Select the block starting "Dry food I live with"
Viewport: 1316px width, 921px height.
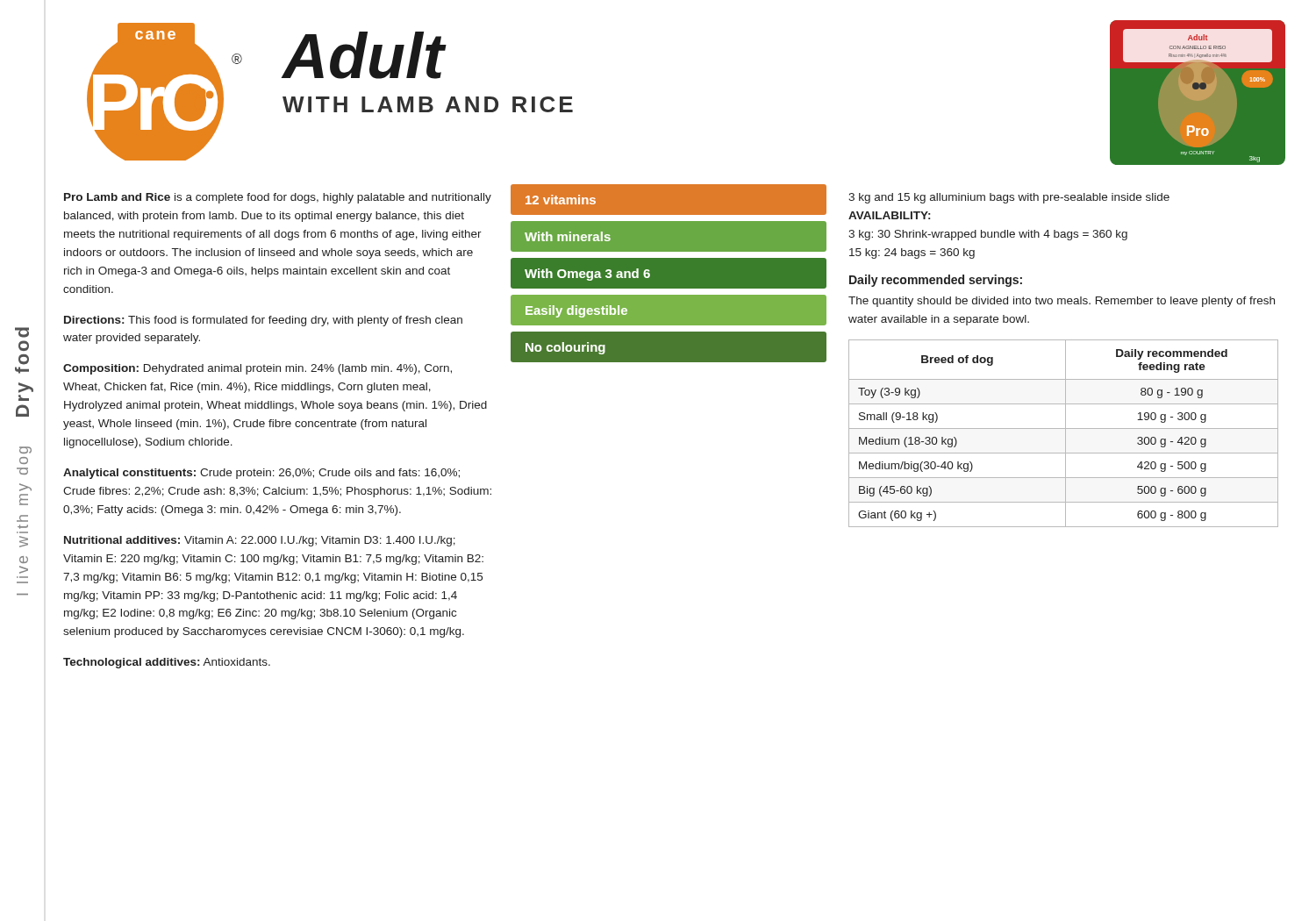pyautogui.click(x=23, y=460)
